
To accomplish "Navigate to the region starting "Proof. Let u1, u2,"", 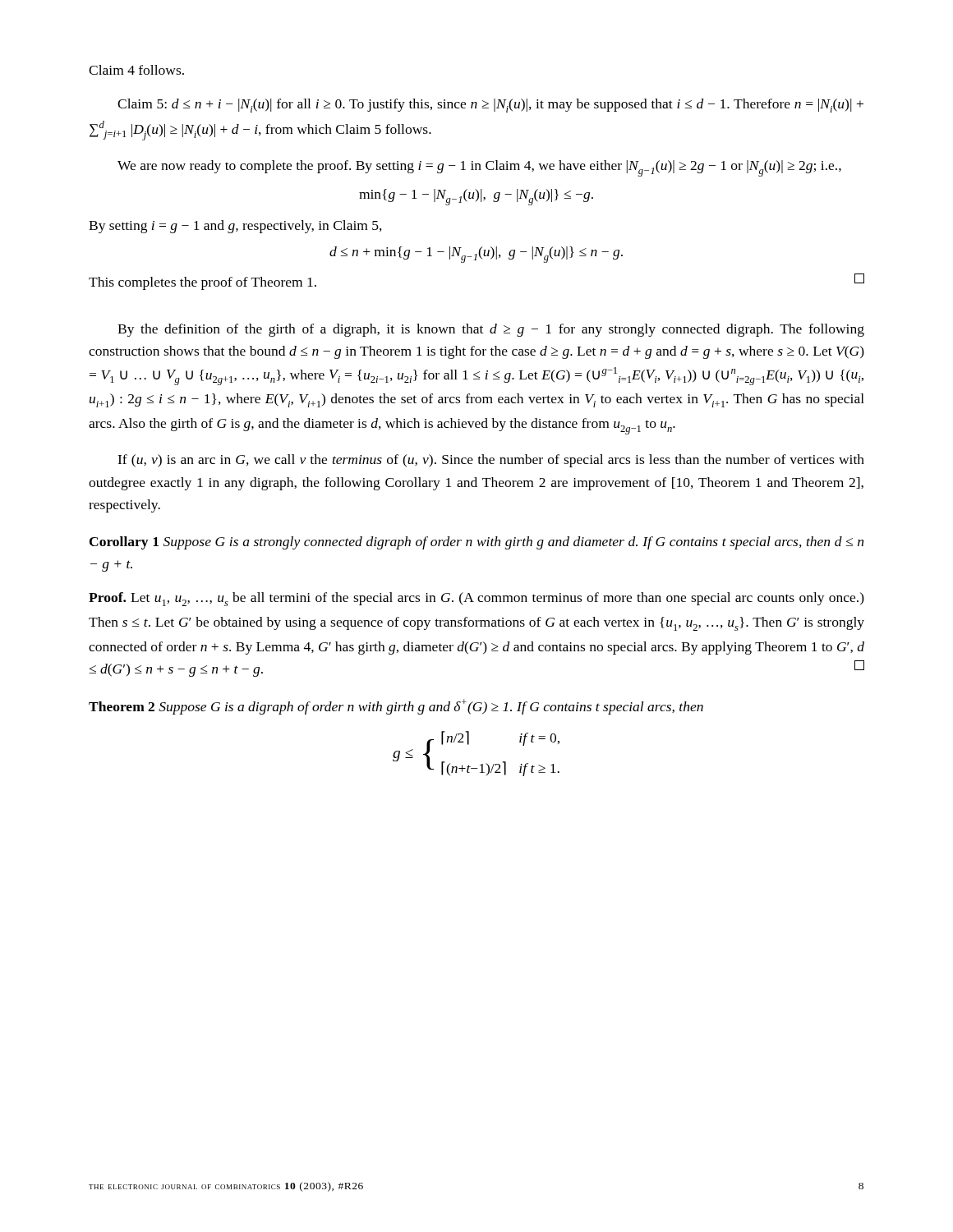I will [x=476, y=633].
